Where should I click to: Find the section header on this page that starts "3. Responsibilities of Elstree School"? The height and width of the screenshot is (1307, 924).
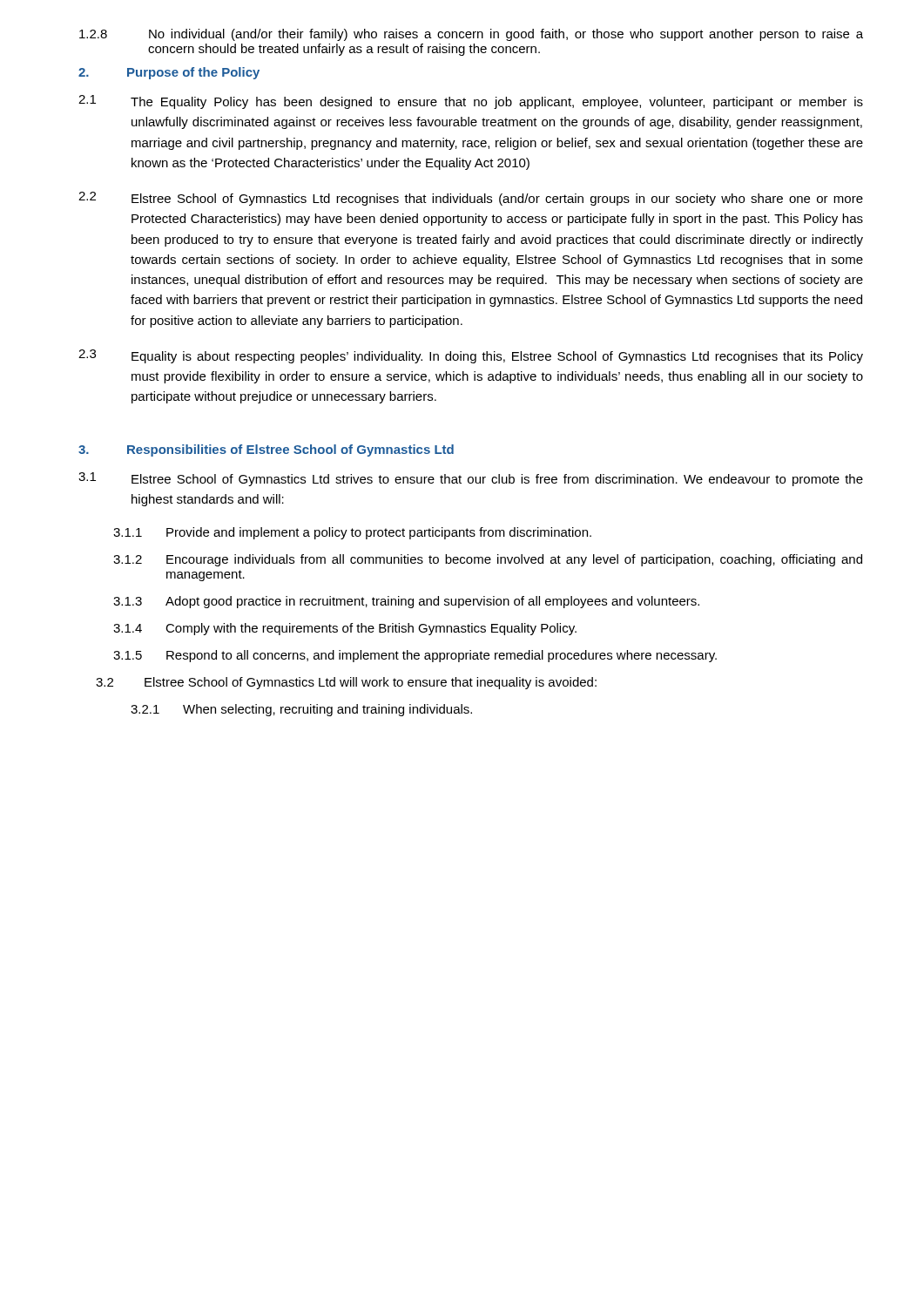[x=266, y=450]
